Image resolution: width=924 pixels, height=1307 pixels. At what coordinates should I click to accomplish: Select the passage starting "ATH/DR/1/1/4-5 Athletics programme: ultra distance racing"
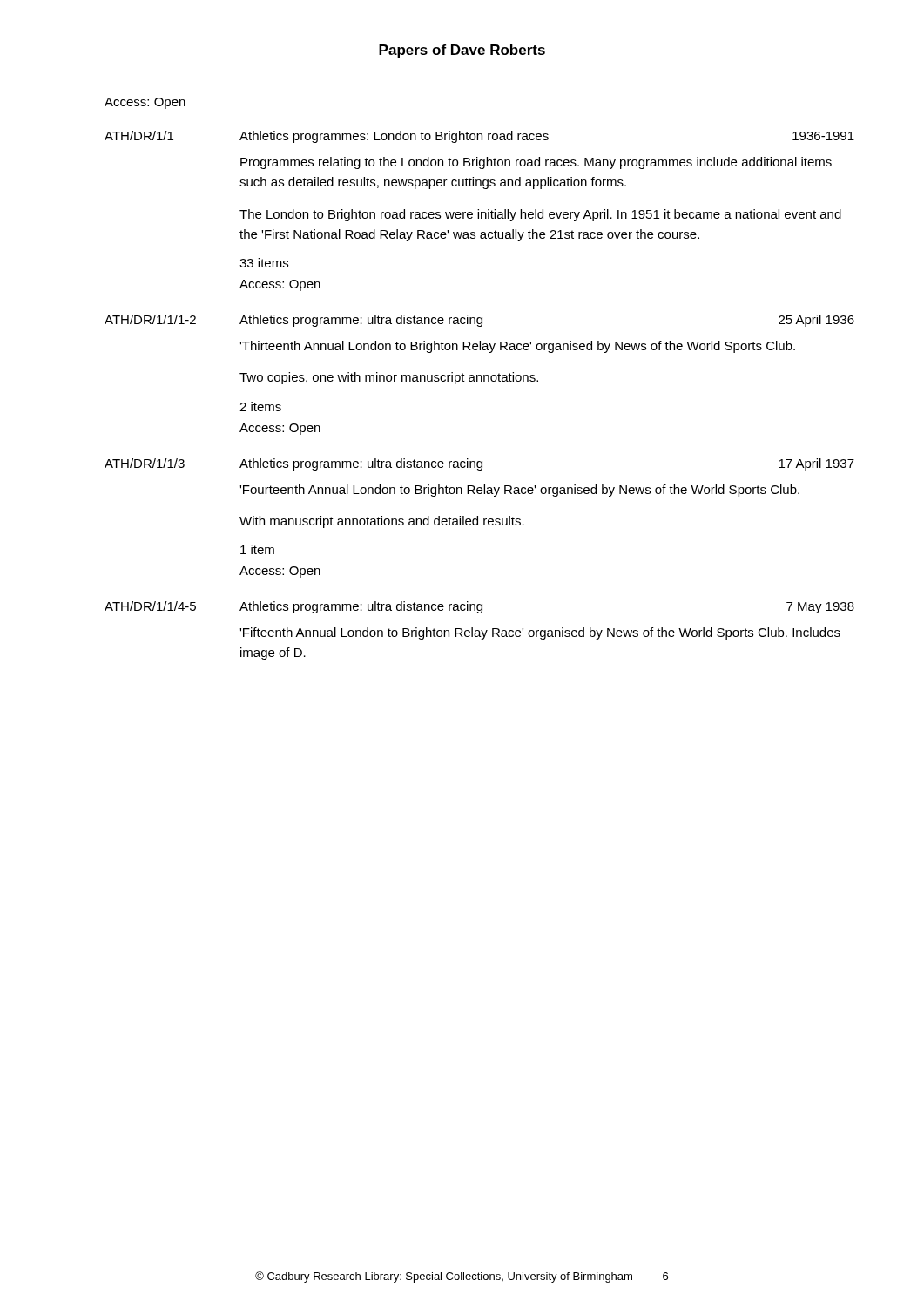click(479, 606)
